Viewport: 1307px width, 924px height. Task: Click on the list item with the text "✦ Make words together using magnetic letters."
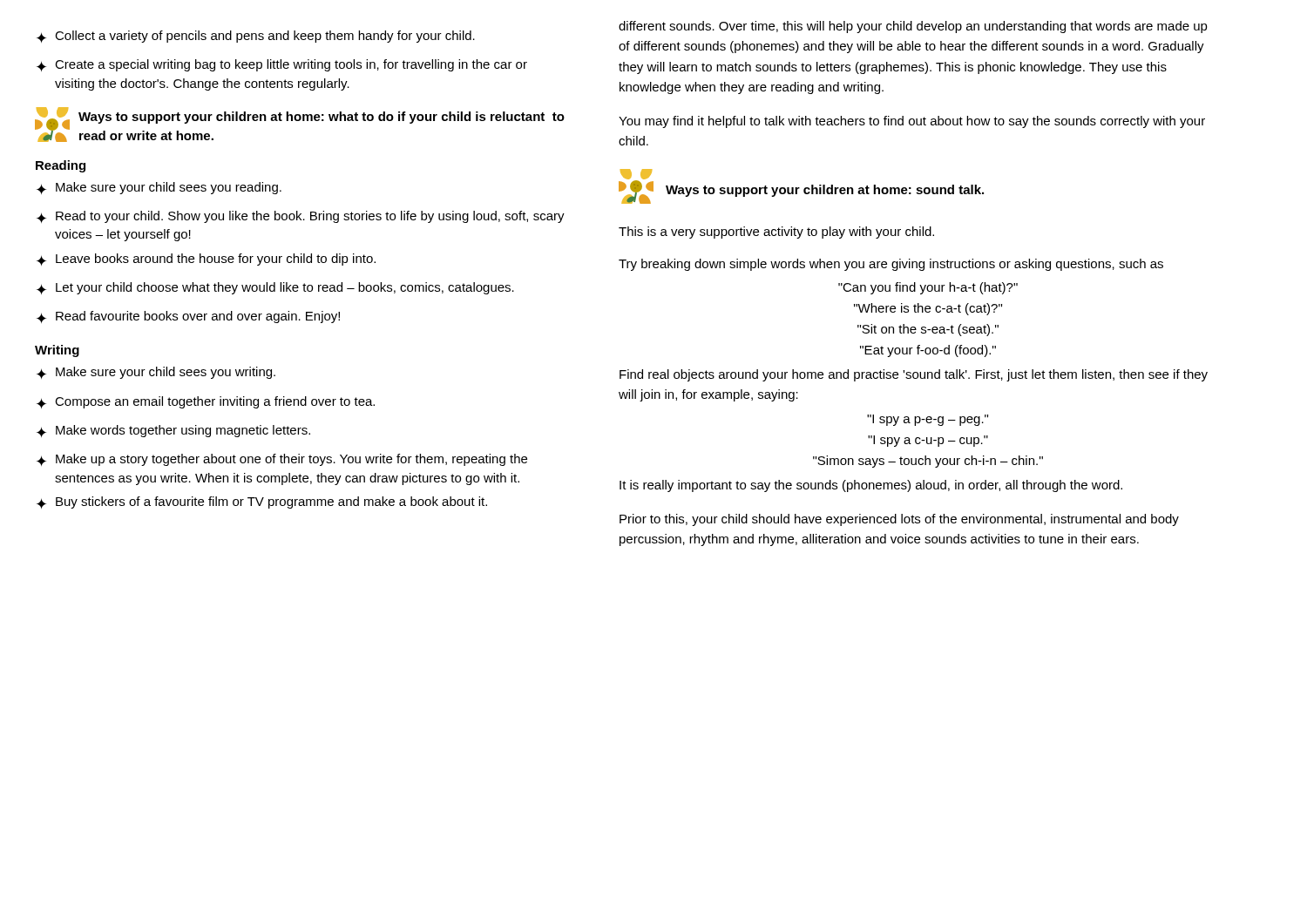(x=301, y=432)
